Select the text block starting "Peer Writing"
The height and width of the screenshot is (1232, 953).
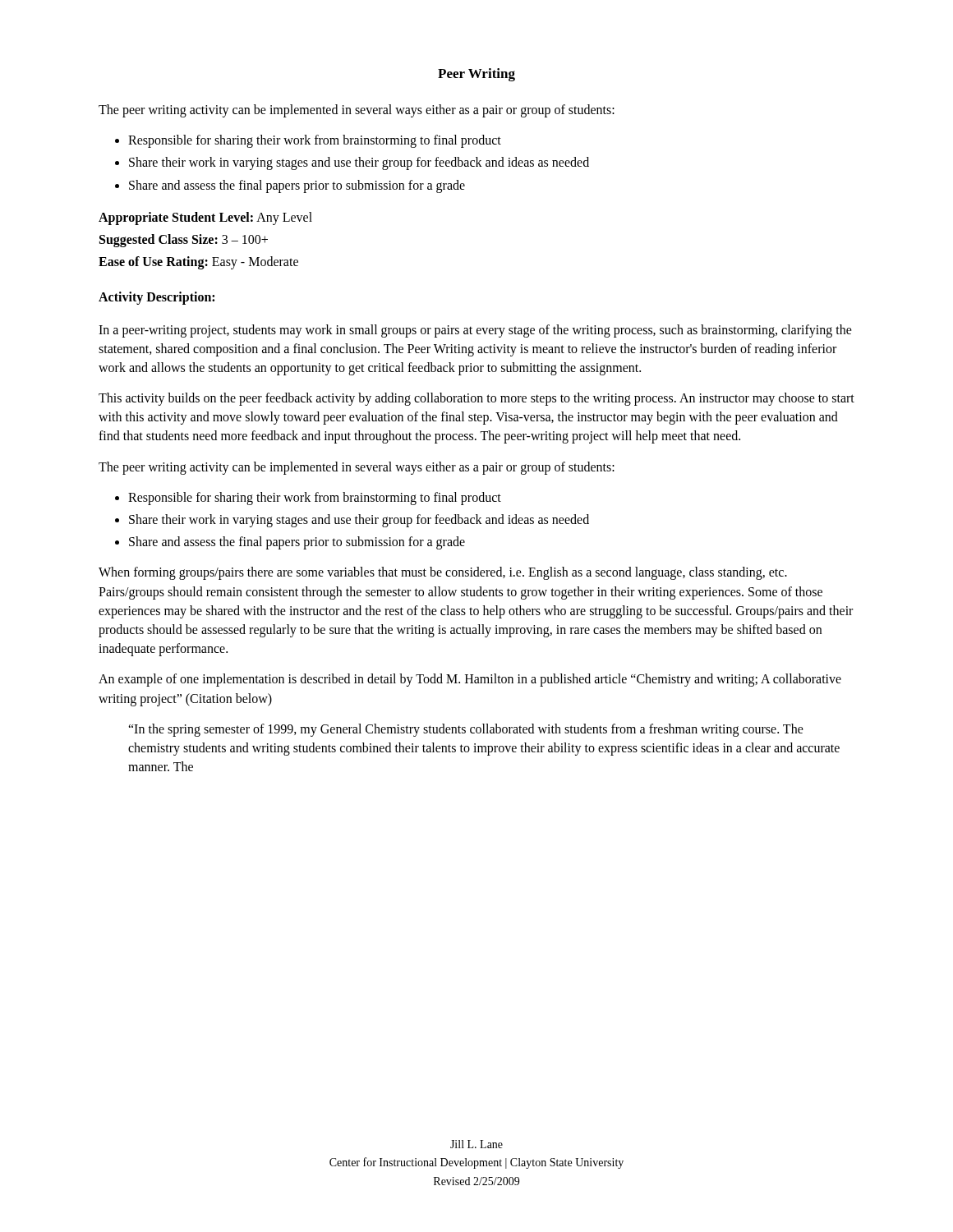click(476, 74)
